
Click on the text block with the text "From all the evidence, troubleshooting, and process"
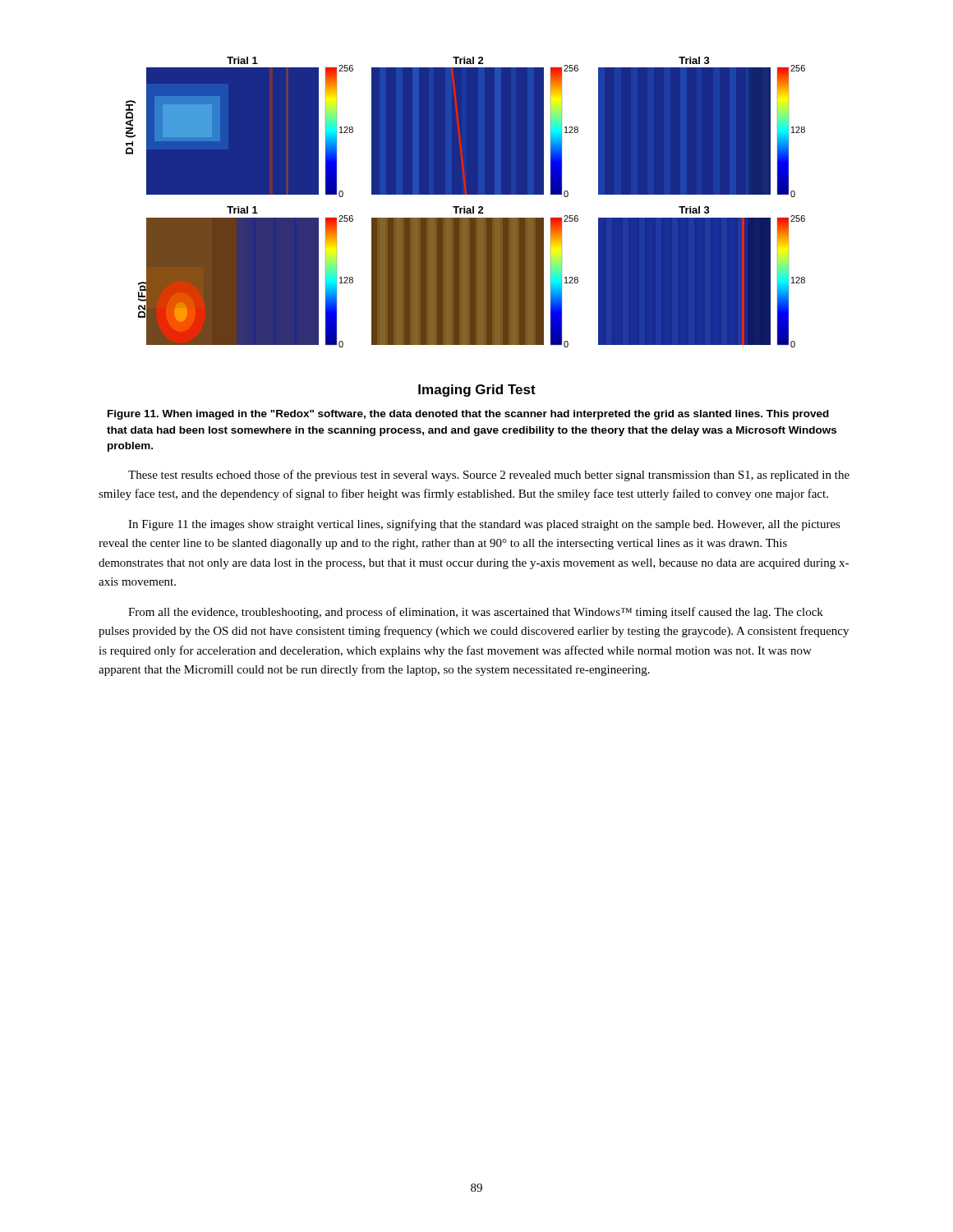coord(474,641)
